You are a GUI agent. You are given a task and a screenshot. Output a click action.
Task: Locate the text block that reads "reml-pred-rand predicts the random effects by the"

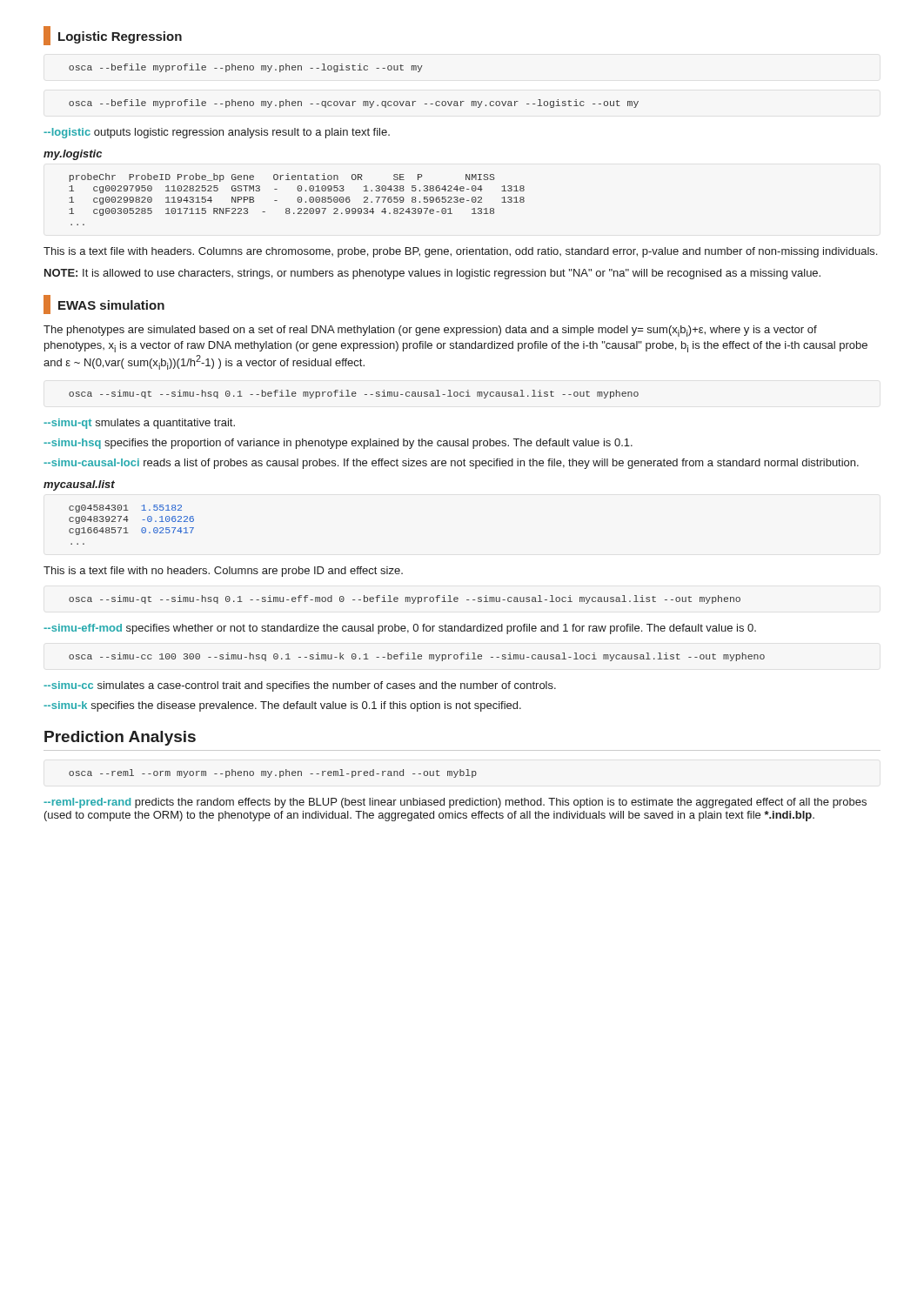point(455,808)
